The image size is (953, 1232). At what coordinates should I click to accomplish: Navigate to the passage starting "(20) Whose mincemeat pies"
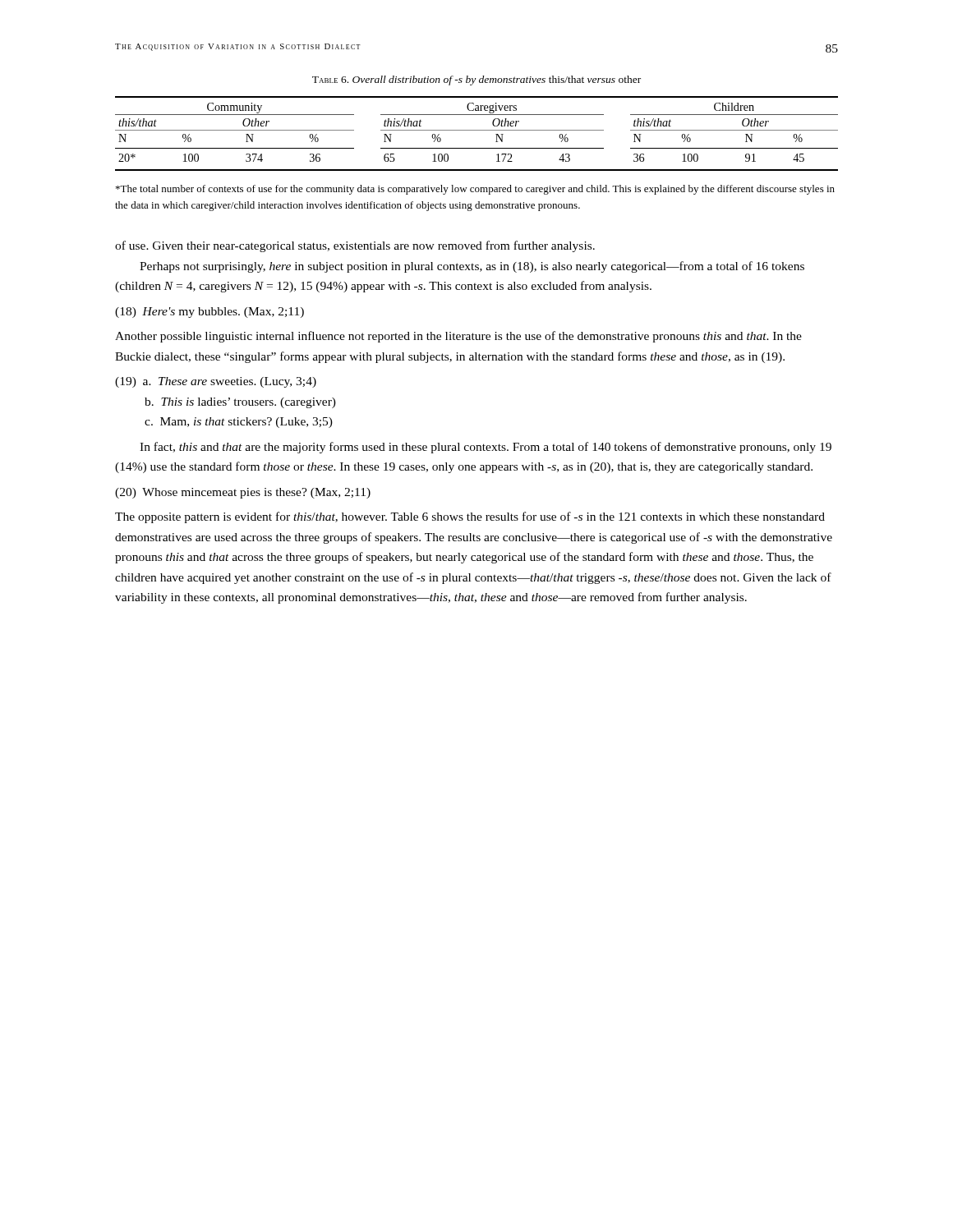point(243,491)
